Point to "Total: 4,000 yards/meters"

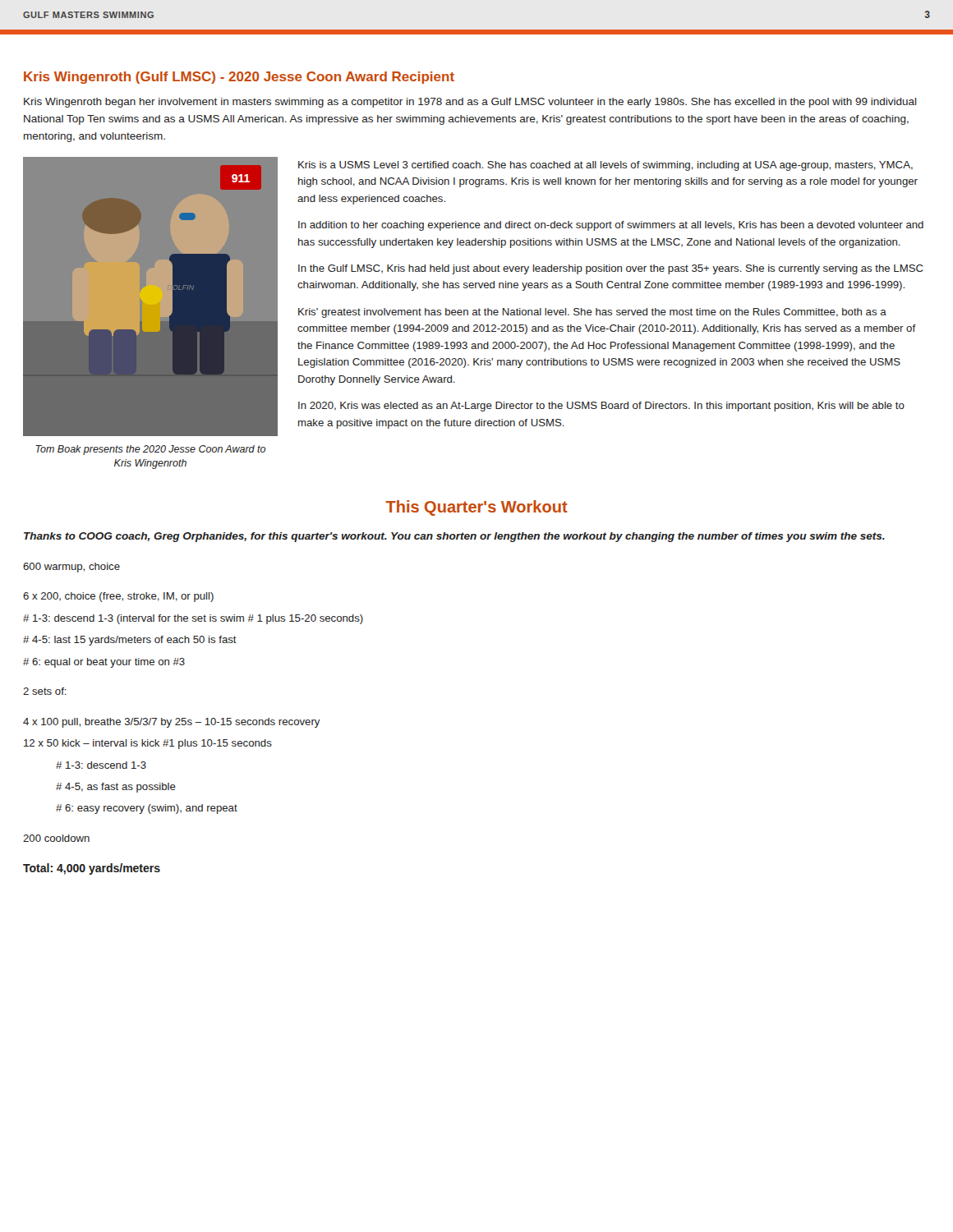pos(92,869)
